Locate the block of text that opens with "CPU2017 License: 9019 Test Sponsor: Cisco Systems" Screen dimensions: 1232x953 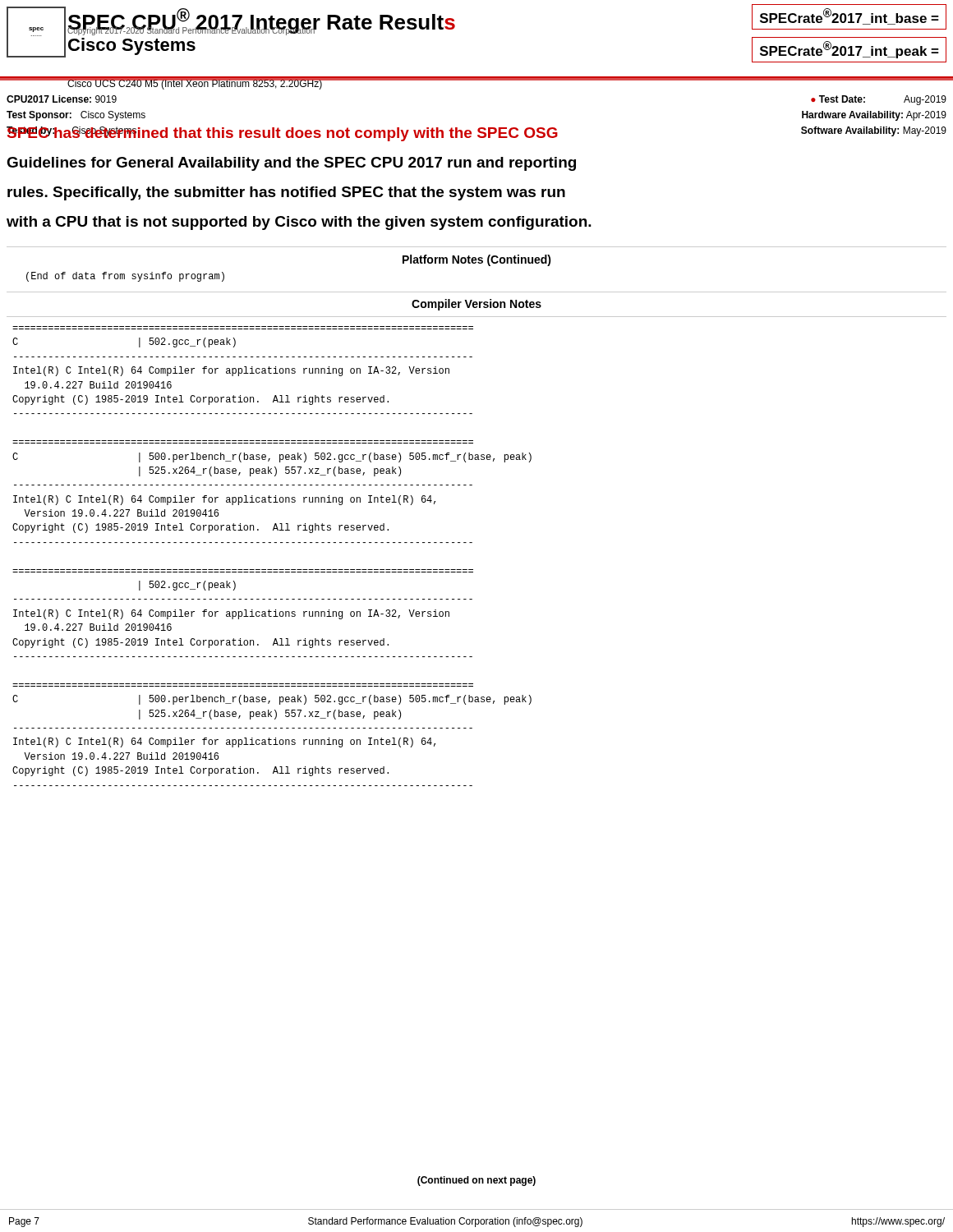[76, 115]
